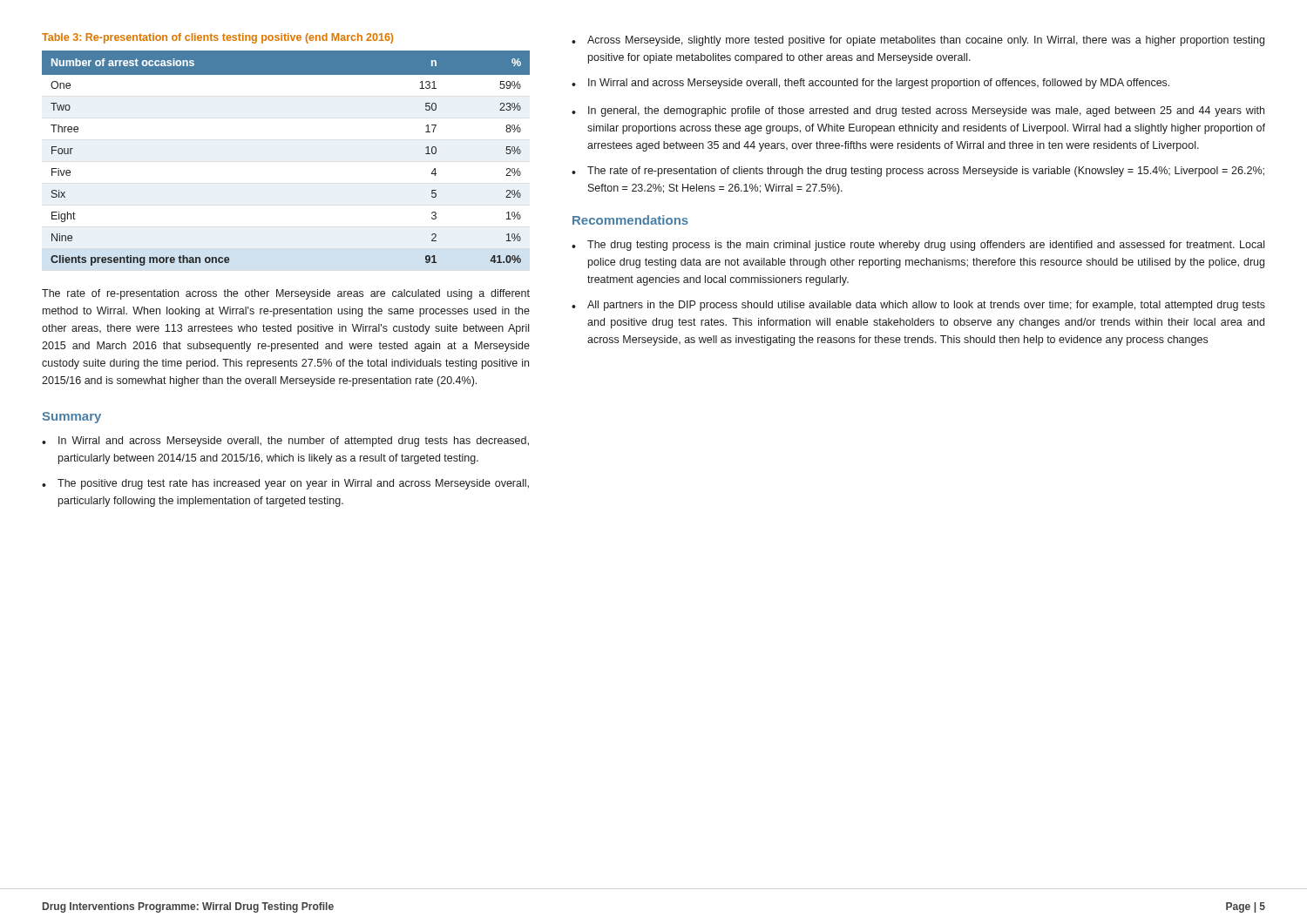Find the list item that reads "• All partners in"

point(918,323)
